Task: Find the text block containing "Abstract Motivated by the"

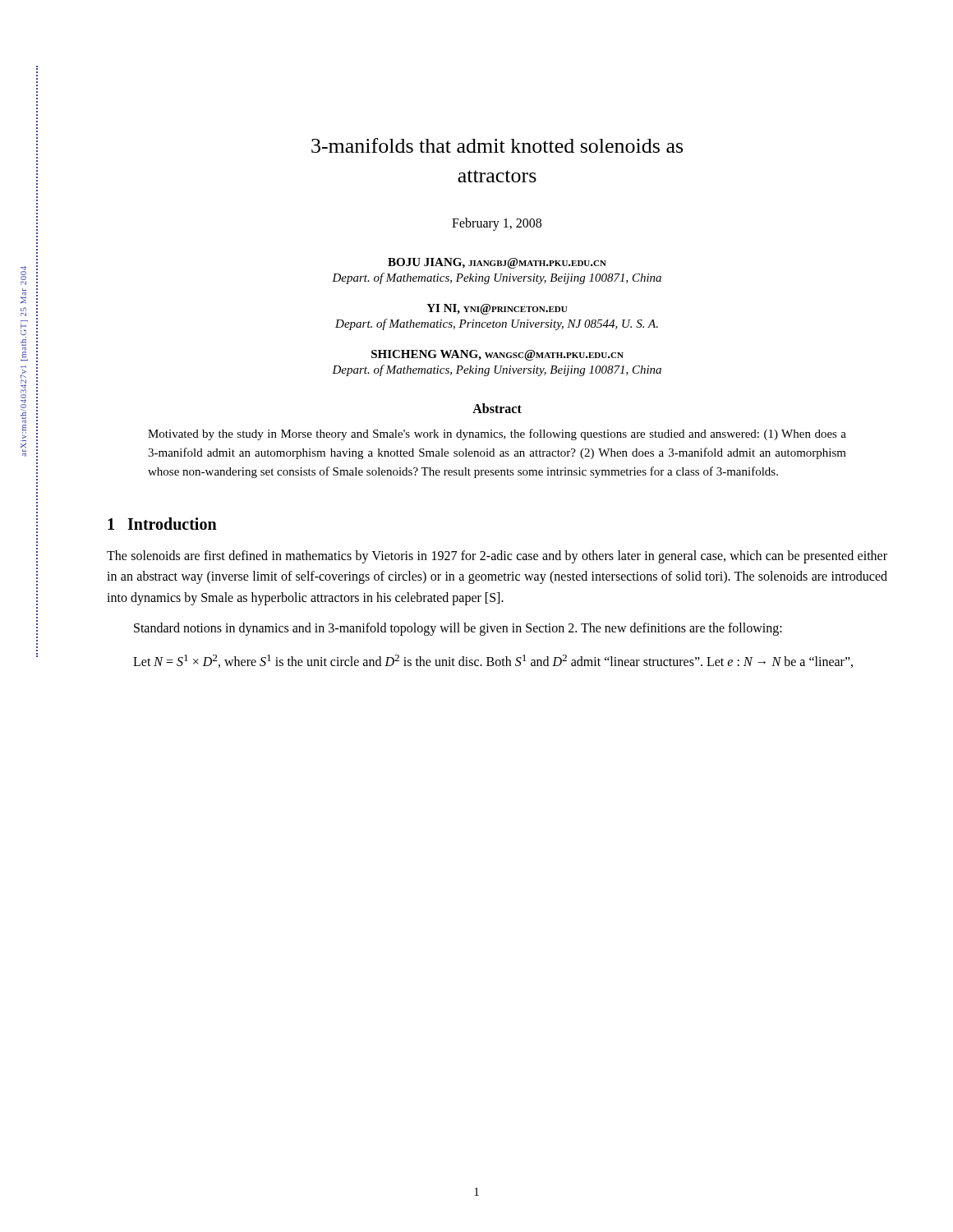Action: pos(497,442)
